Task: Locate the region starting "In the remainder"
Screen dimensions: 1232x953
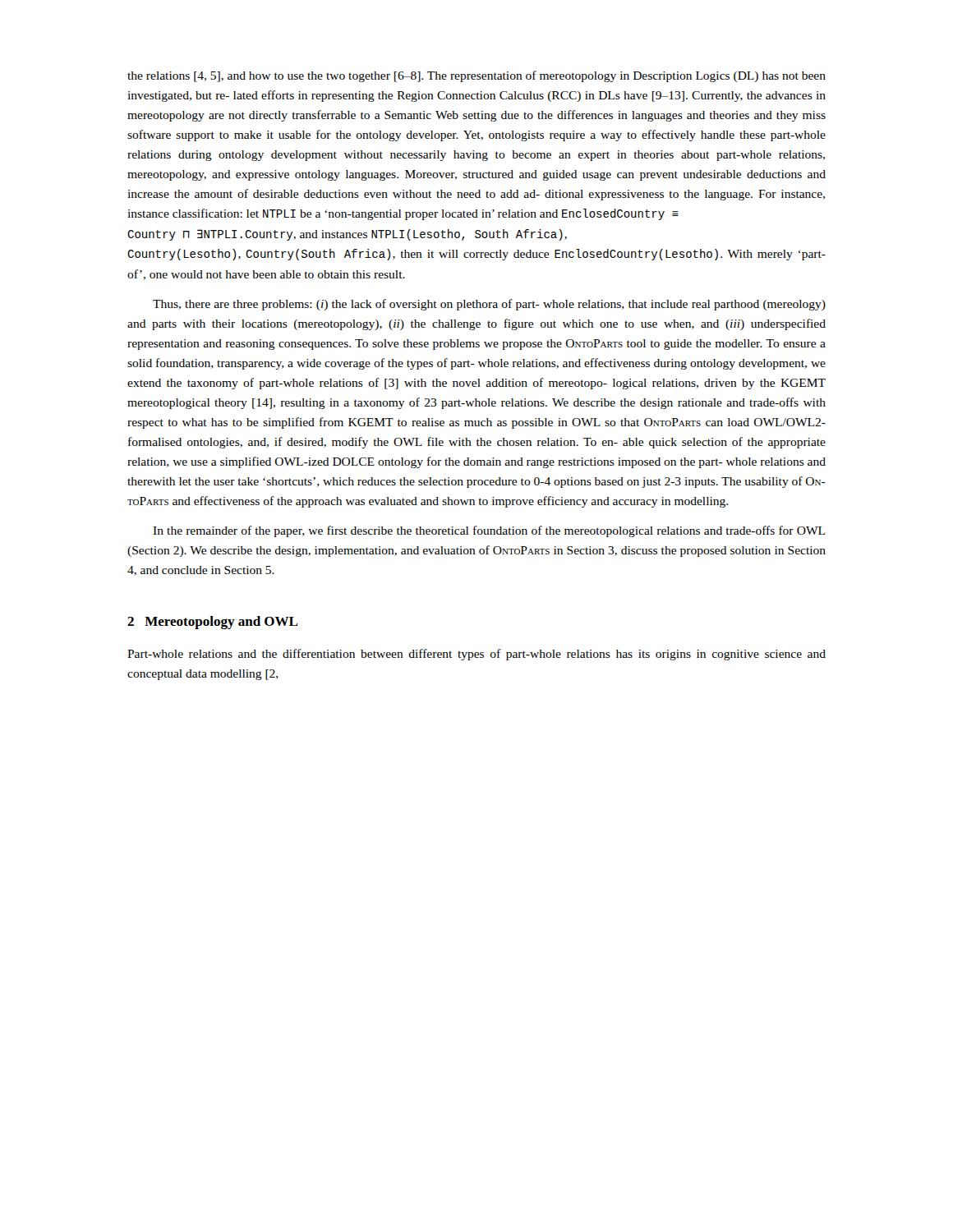Action: pos(476,550)
